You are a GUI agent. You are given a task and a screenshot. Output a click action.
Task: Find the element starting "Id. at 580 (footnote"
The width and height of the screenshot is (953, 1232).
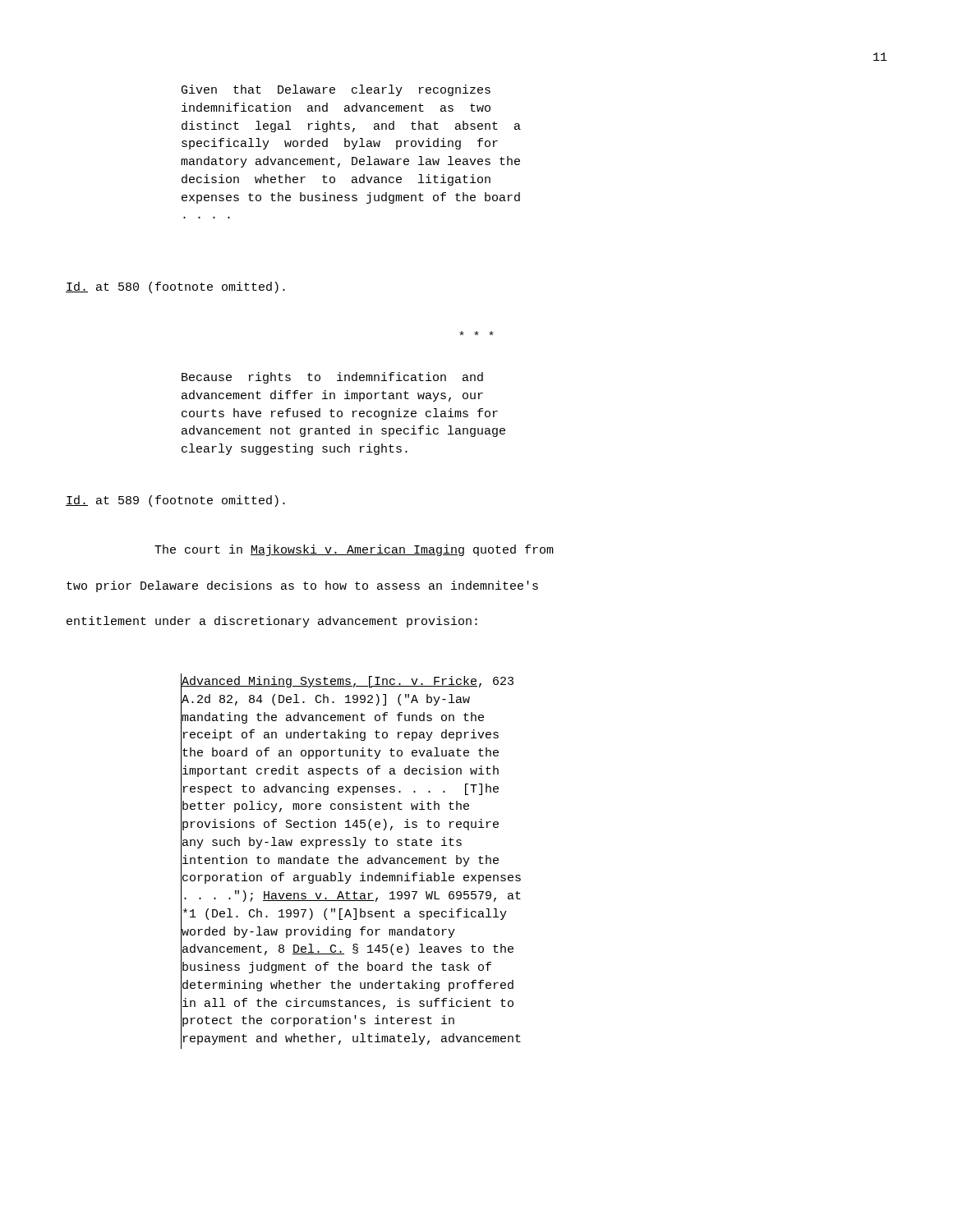click(x=177, y=288)
